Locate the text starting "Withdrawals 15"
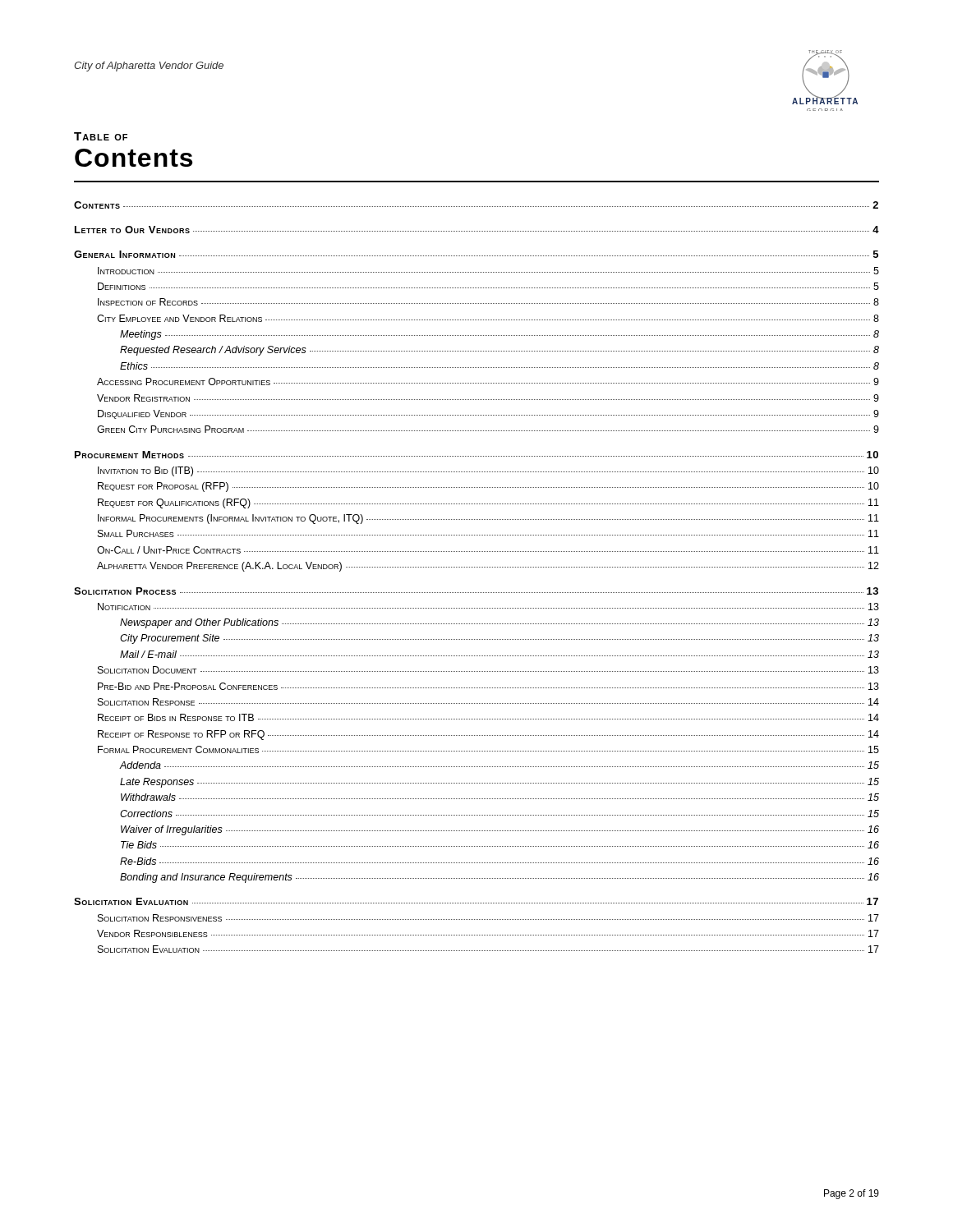 coord(500,798)
